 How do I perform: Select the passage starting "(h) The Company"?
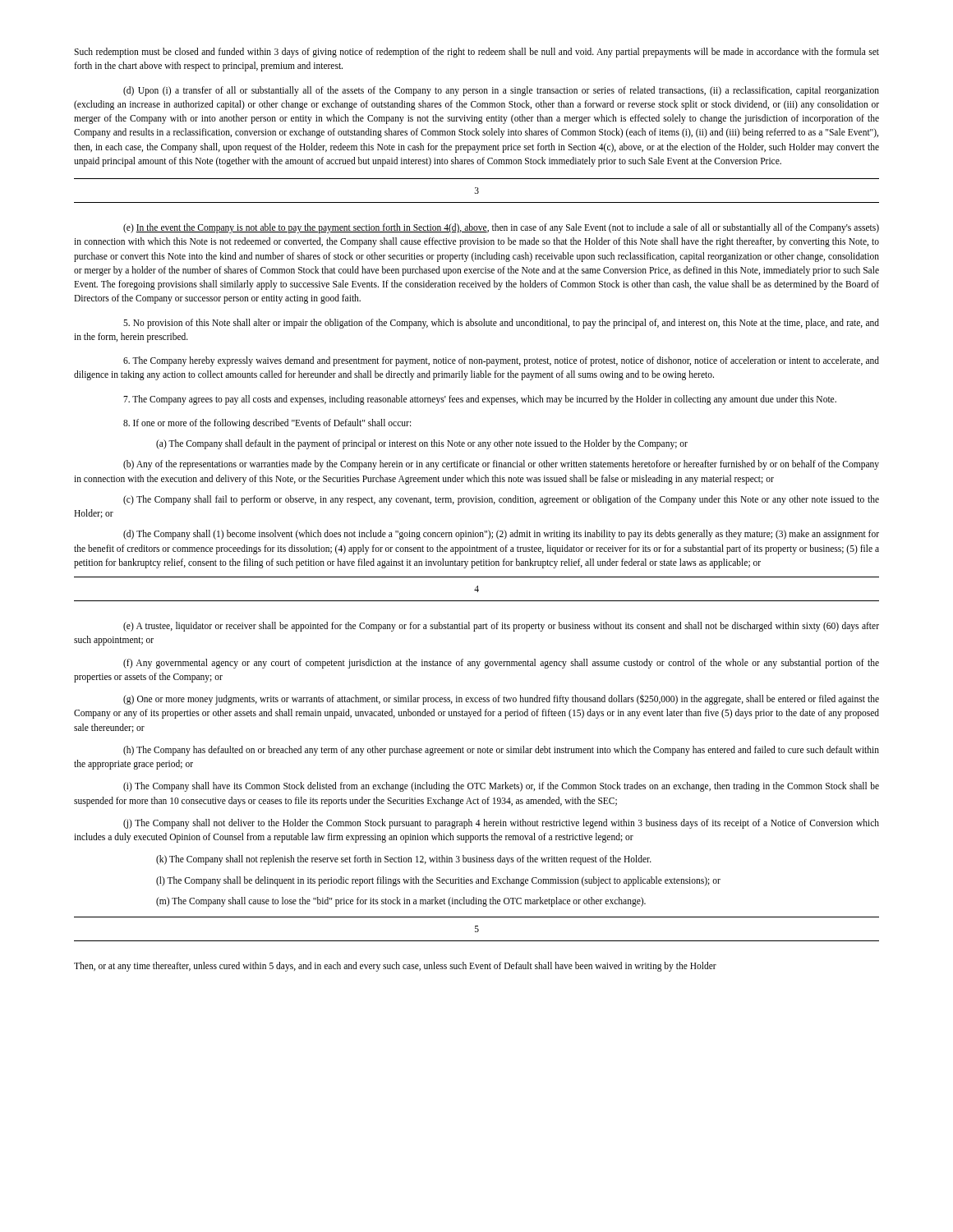tap(476, 757)
